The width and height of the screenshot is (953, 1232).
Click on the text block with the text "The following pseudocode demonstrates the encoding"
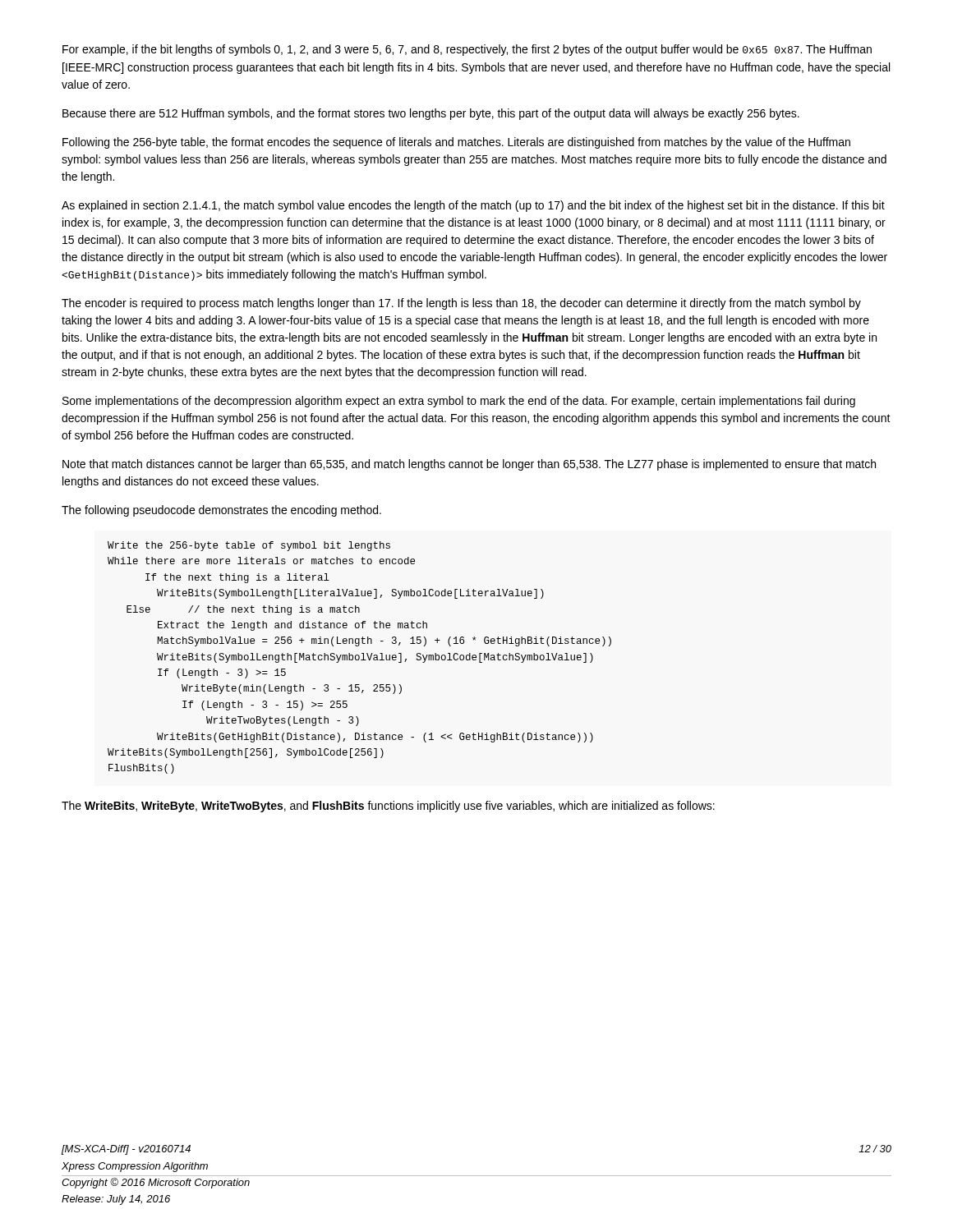pyautogui.click(x=221, y=511)
